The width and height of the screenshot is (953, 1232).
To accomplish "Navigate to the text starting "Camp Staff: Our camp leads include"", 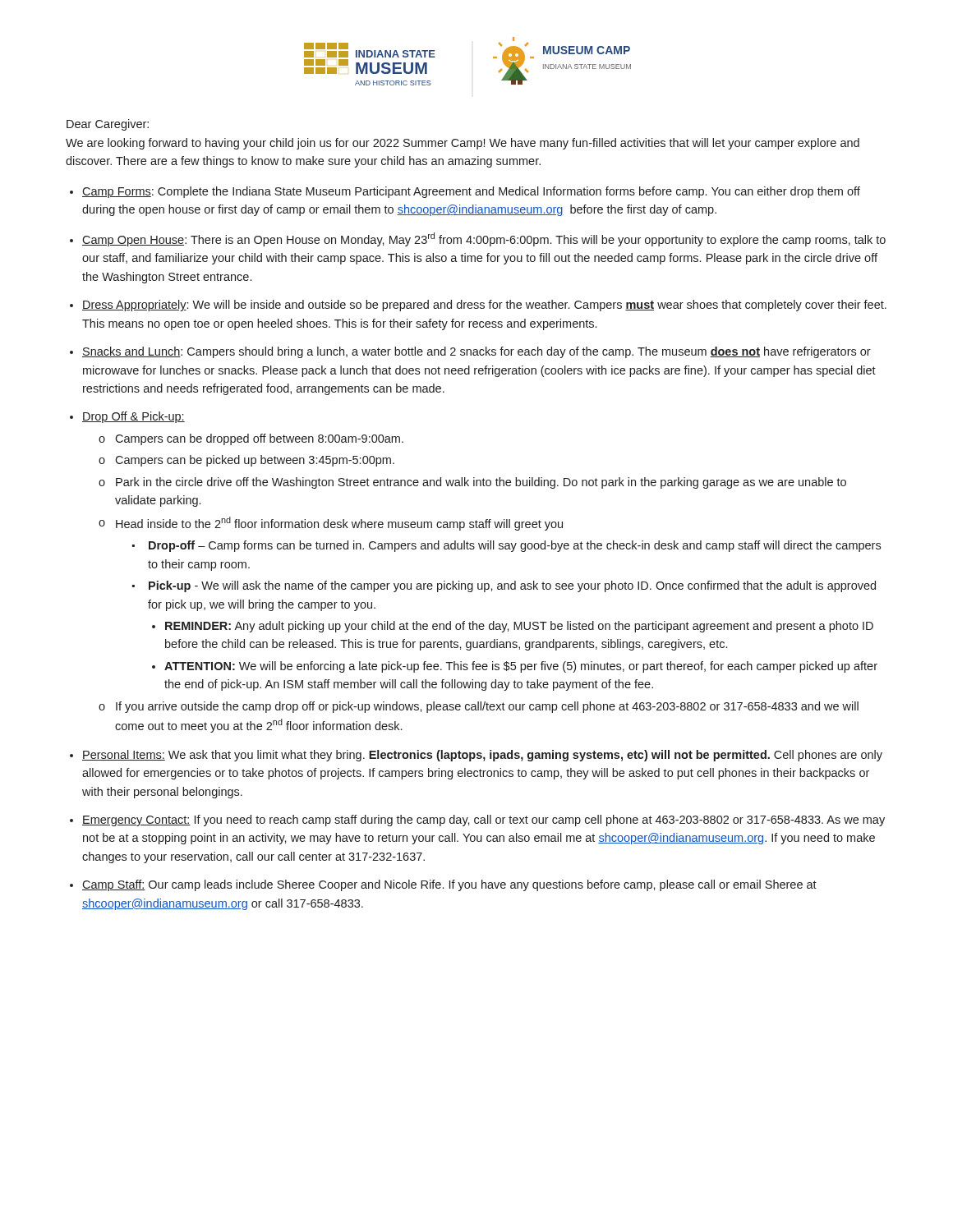I will [449, 894].
